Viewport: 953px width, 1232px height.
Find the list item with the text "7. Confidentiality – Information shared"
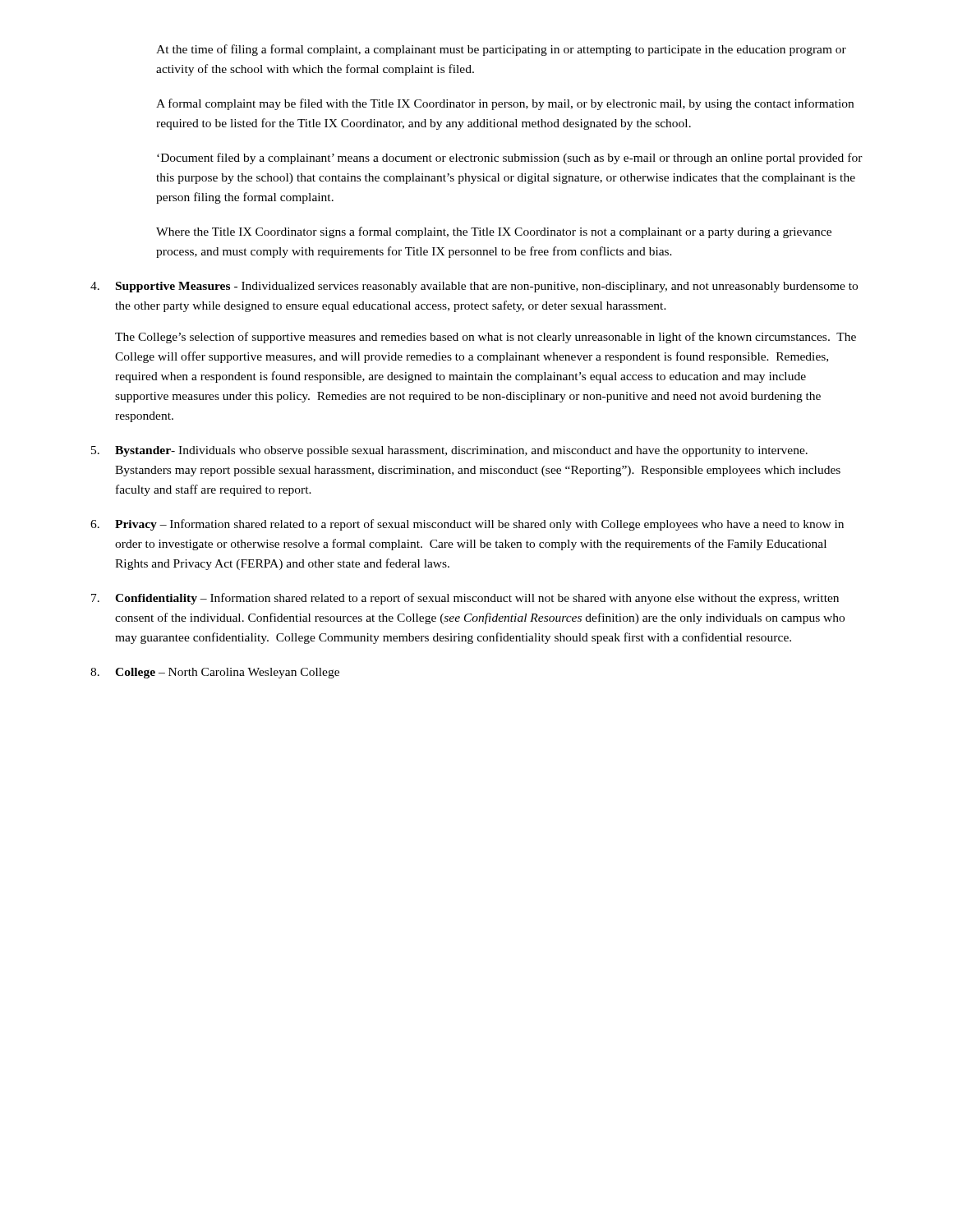click(476, 618)
